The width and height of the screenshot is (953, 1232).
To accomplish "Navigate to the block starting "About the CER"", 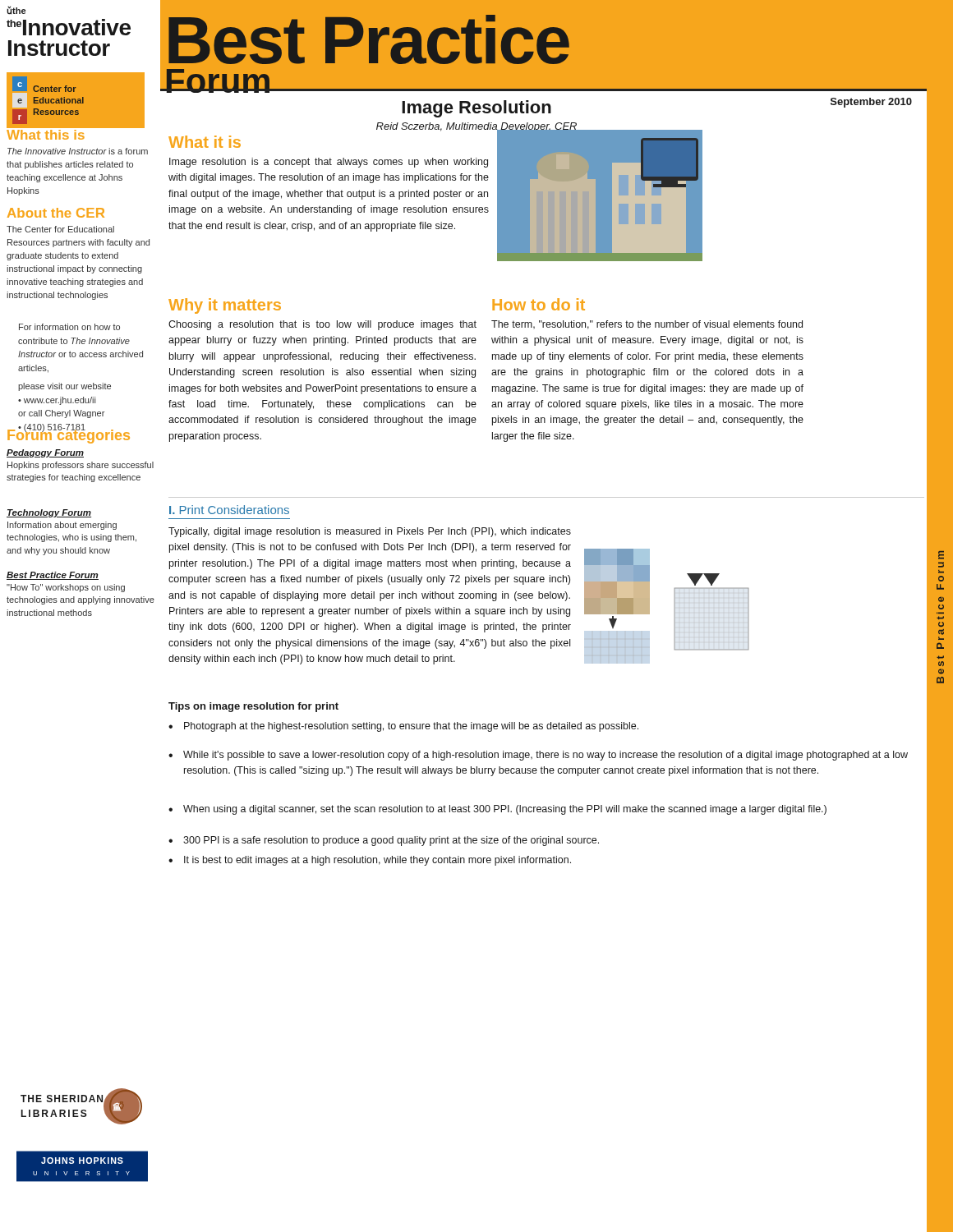I will click(81, 214).
